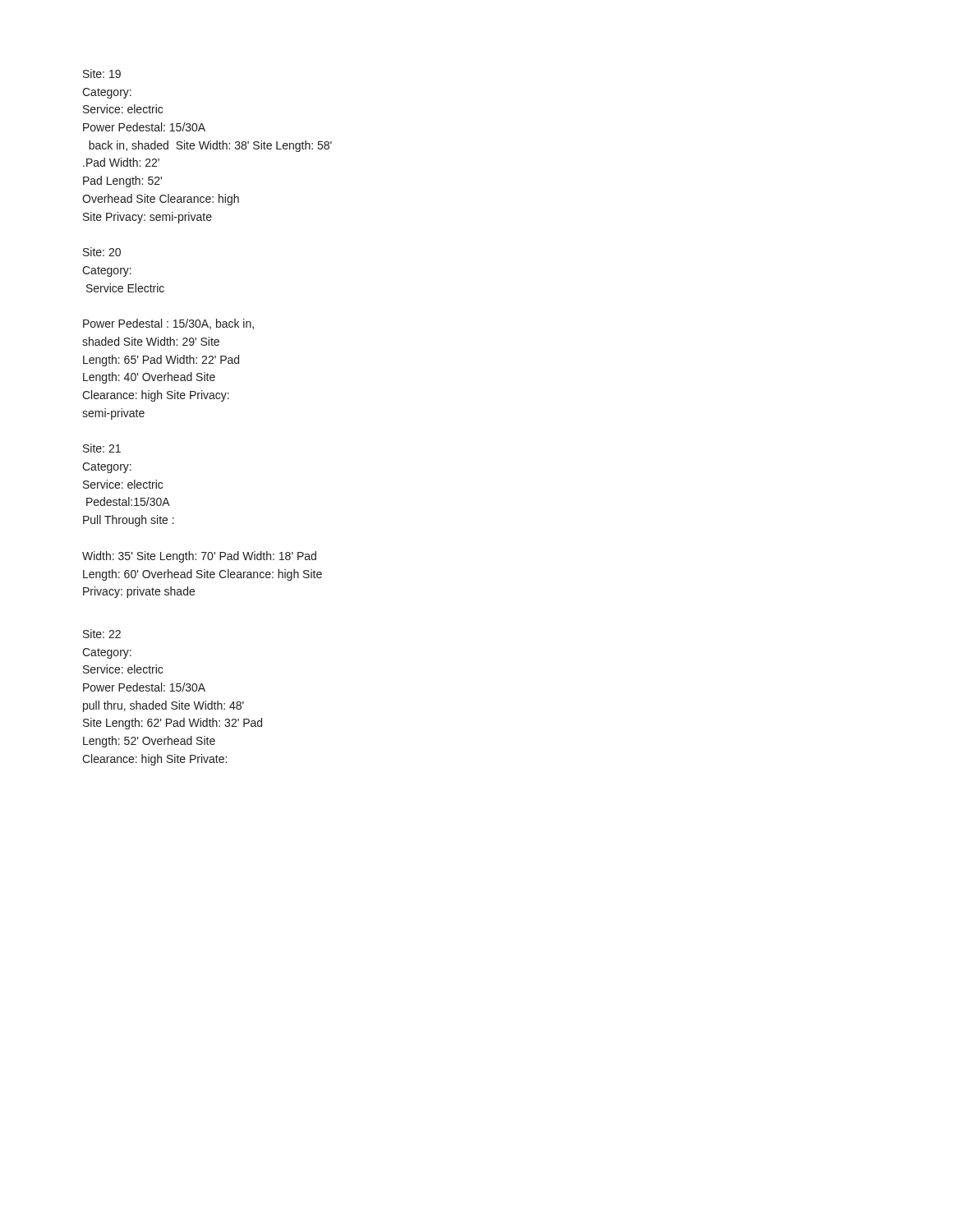Find the text containing "Site: 20 Category: Service Electric"
Viewport: 953px width, 1232px height.
[x=102, y=252]
